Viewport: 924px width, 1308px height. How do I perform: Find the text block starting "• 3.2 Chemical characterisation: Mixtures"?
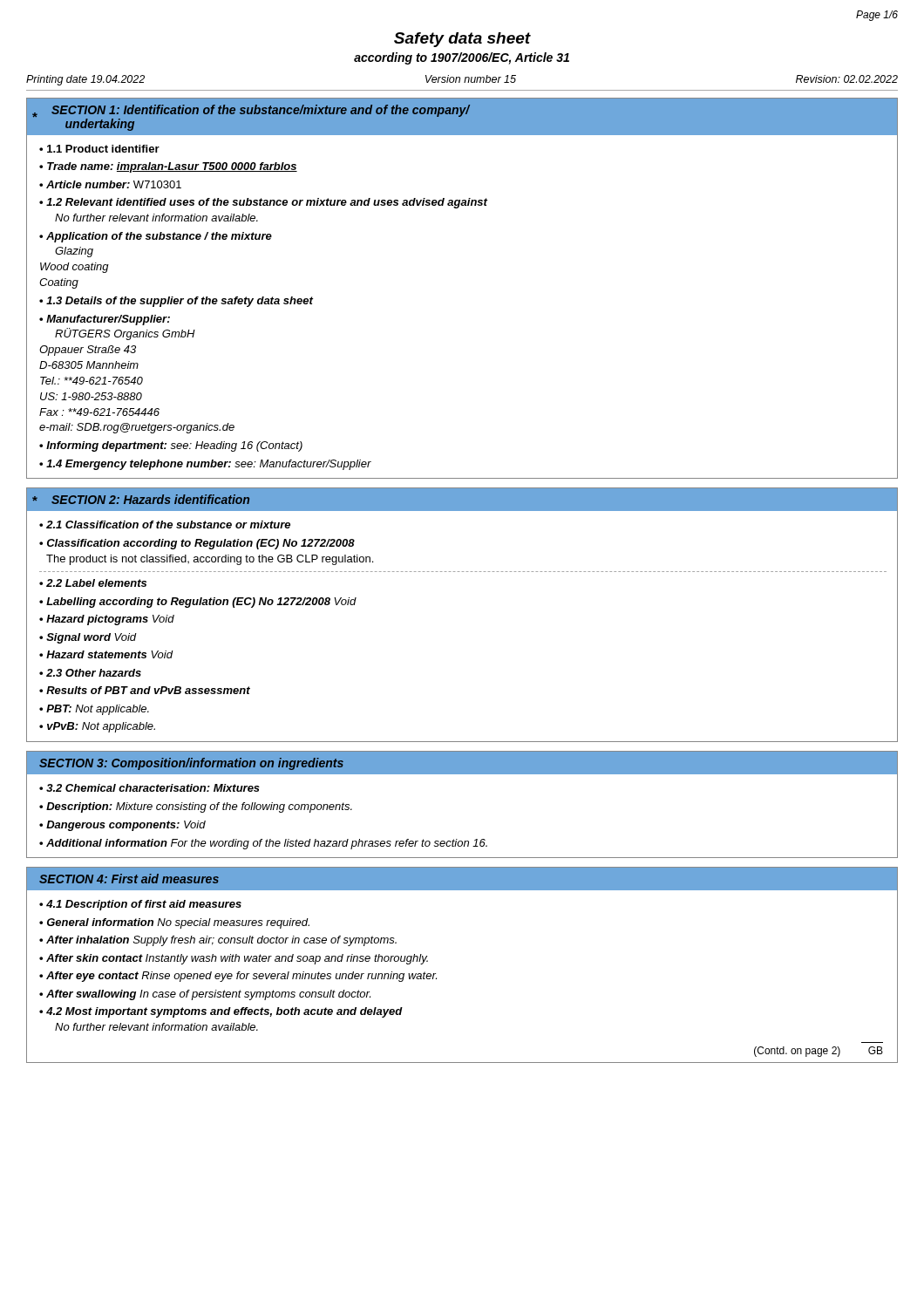[150, 788]
